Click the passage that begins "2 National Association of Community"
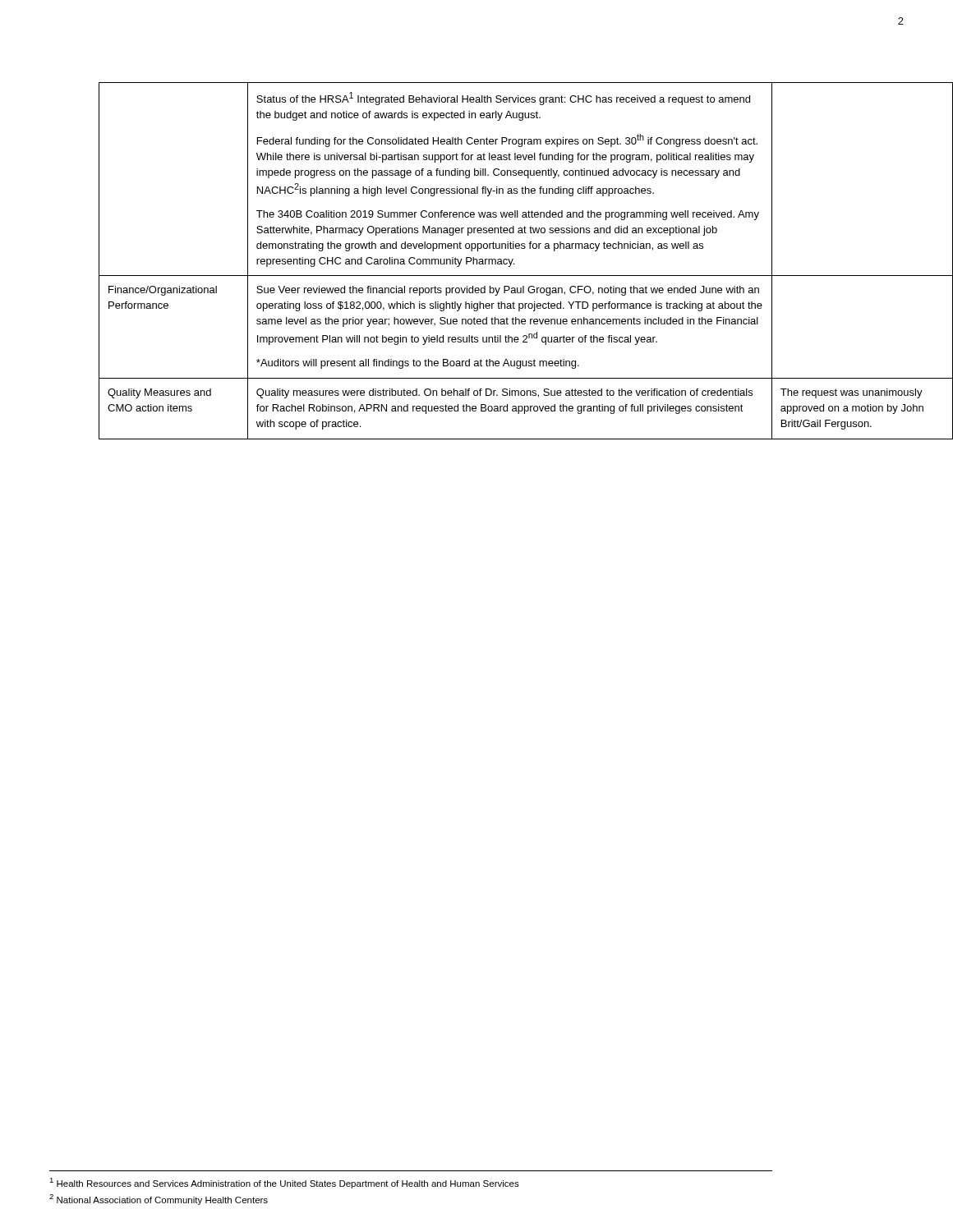The width and height of the screenshot is (953, 1232). (x=159, y=1198)
